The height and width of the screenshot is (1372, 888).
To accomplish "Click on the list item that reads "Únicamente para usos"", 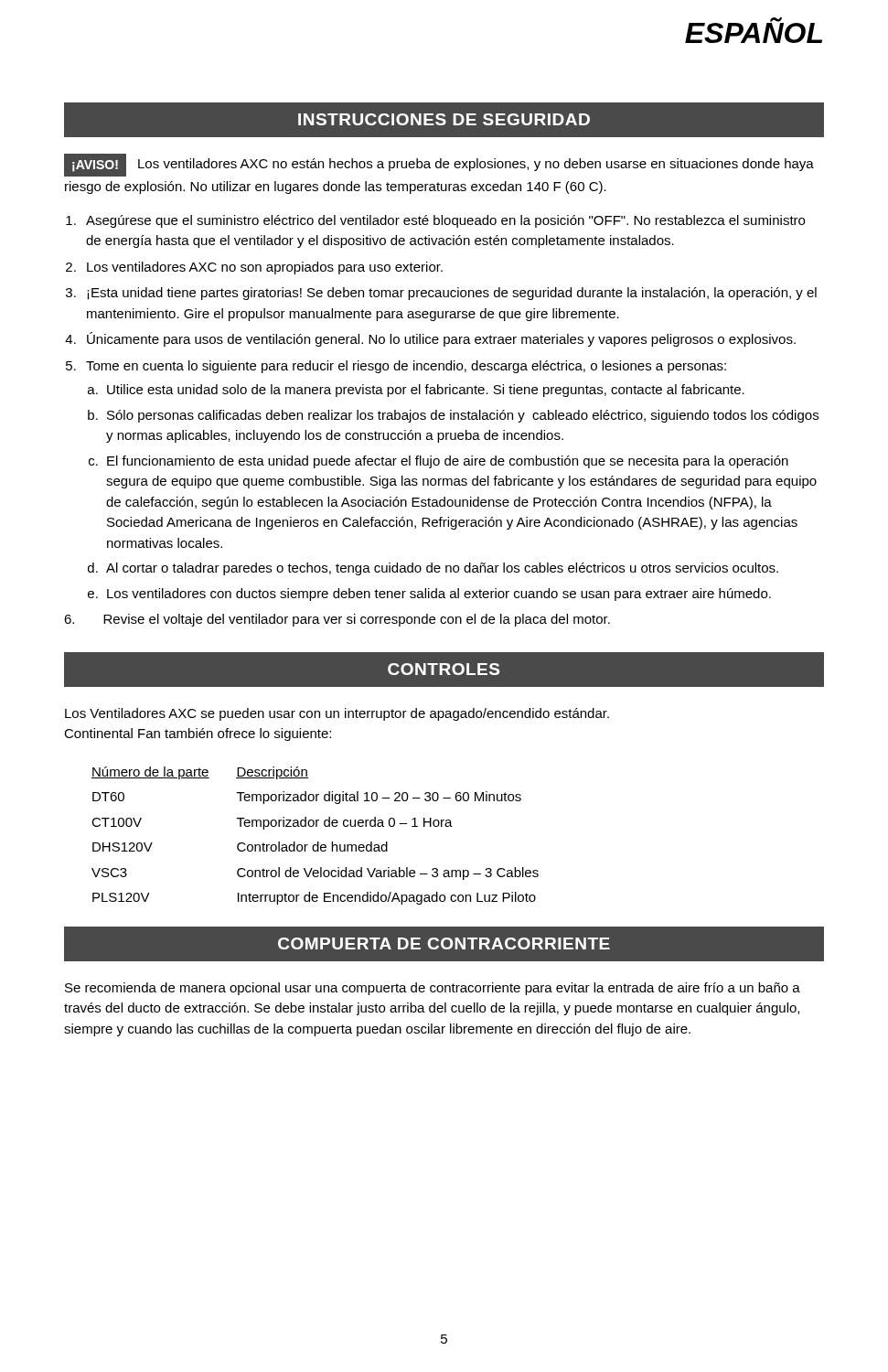I will pos(441,339).
